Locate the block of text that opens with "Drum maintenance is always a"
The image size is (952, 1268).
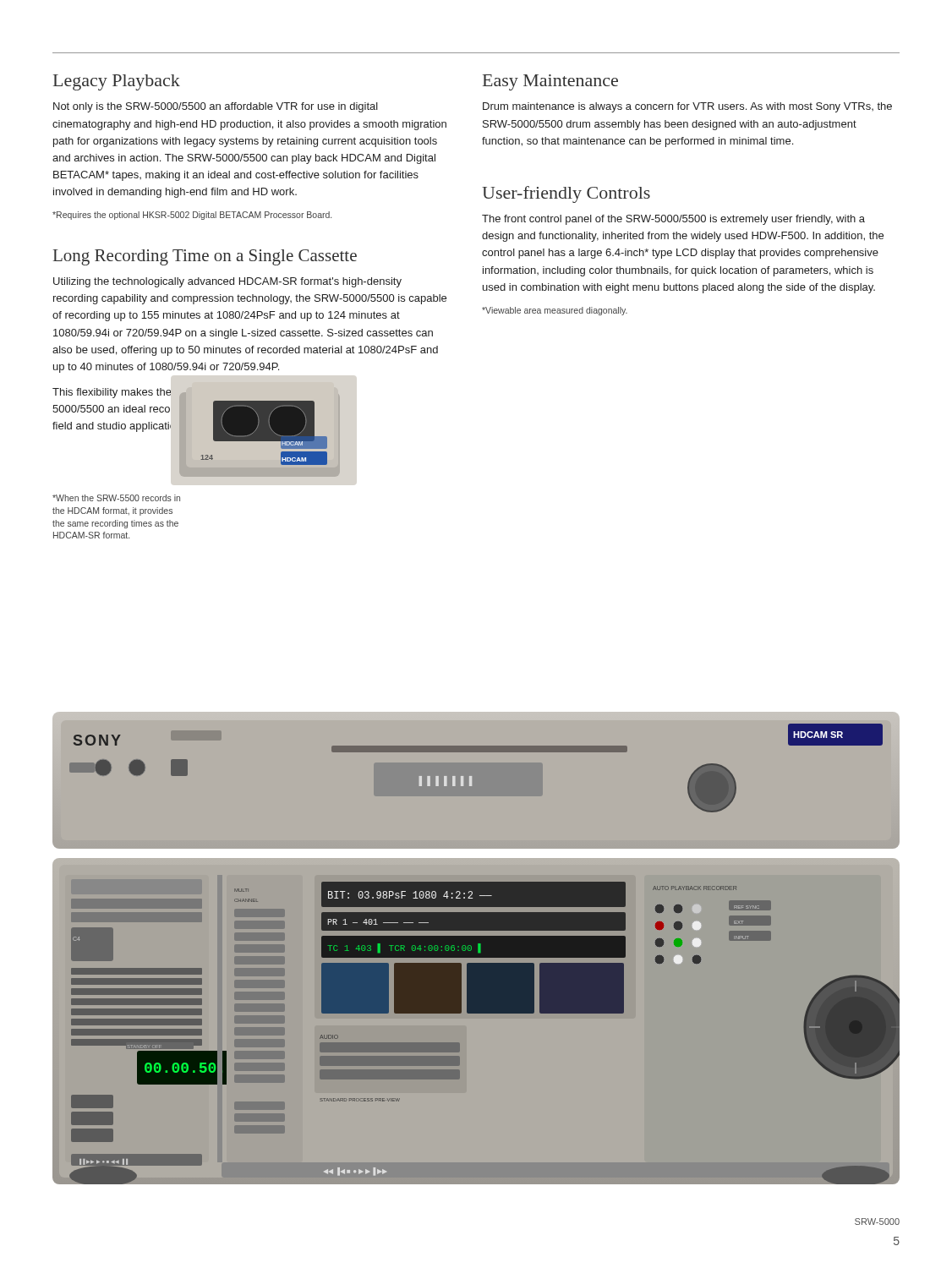click(691, 124)
